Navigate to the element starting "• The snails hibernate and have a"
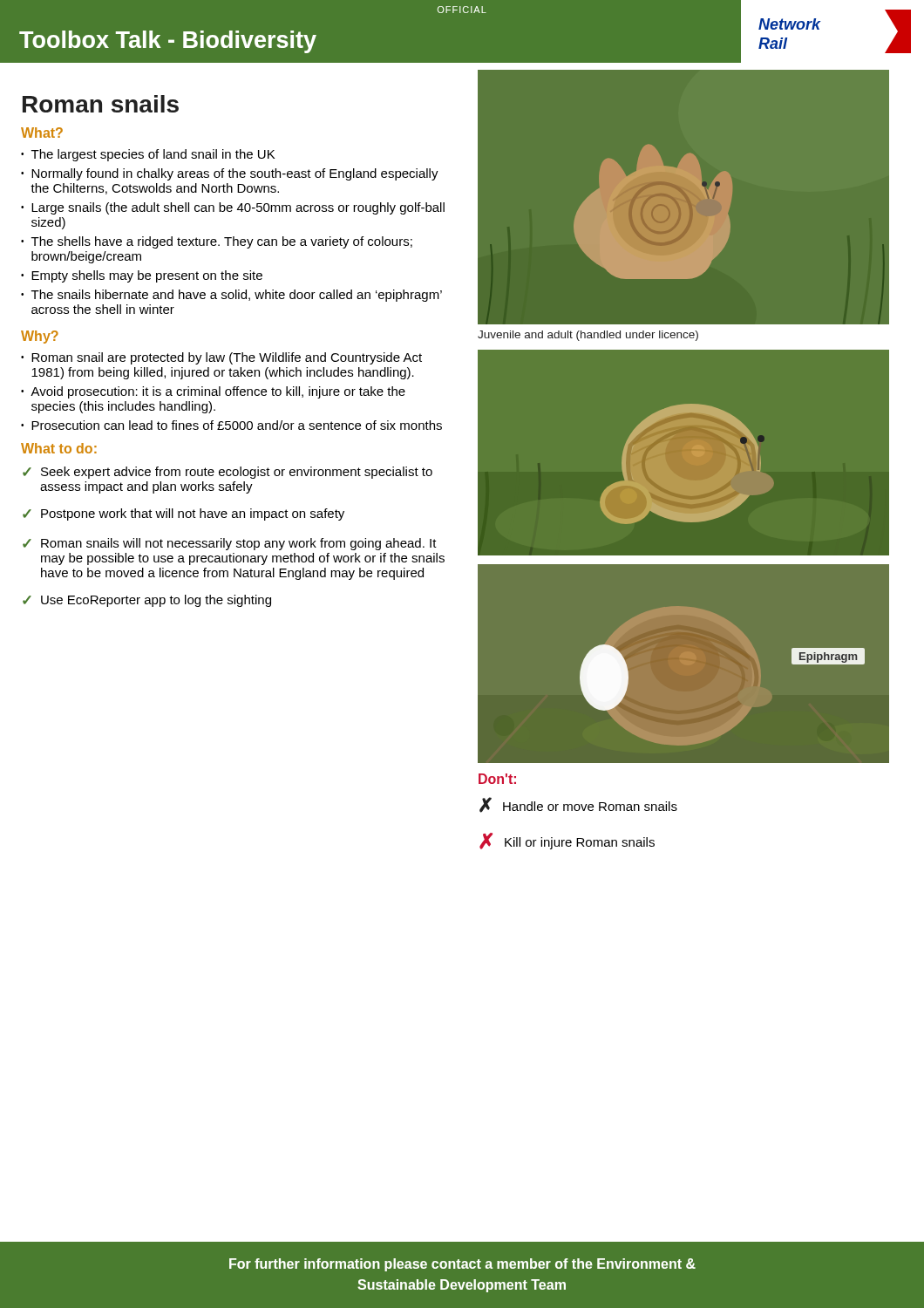 click(x=233, y=302)
